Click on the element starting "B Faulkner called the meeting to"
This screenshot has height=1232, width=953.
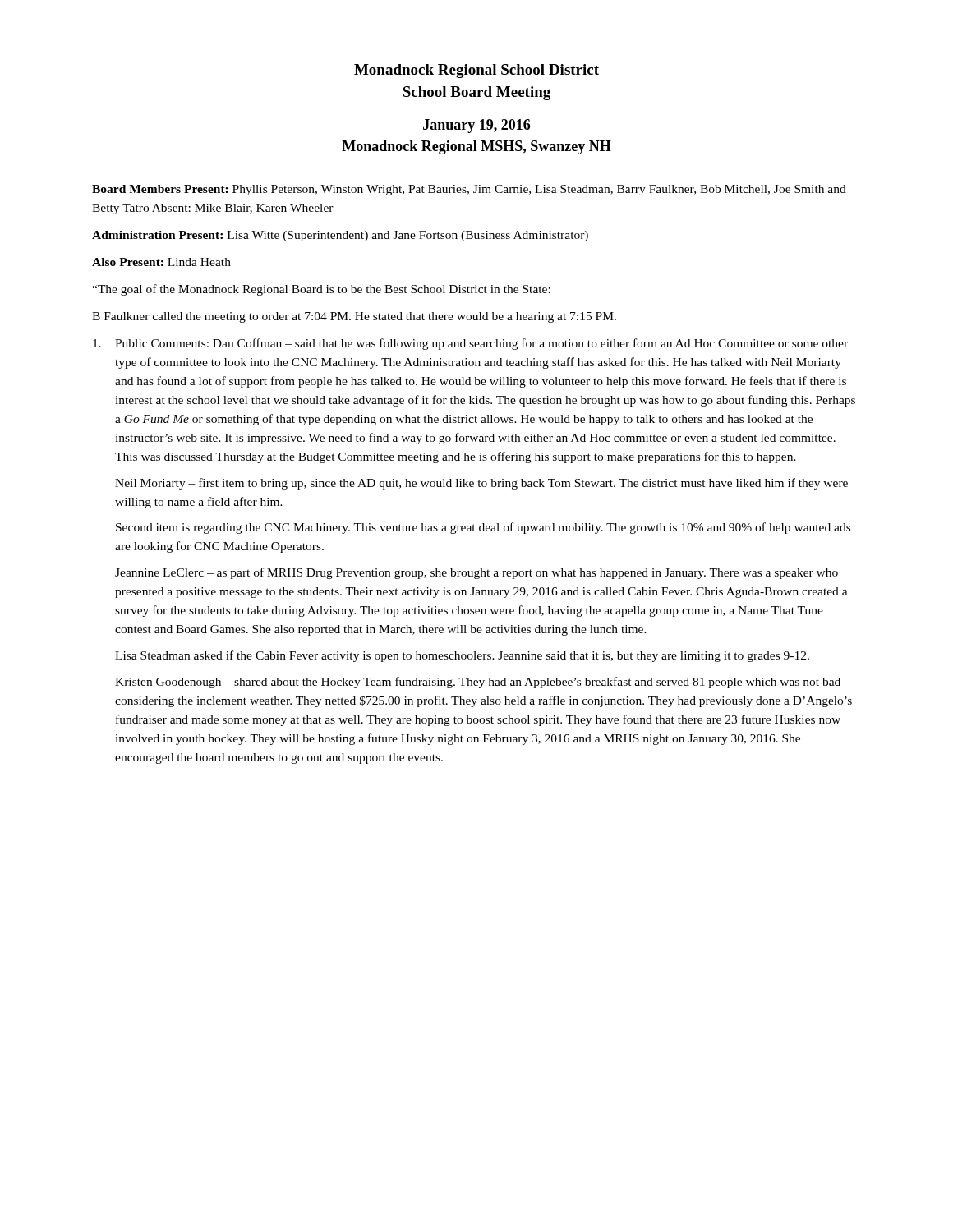(476, 317)
